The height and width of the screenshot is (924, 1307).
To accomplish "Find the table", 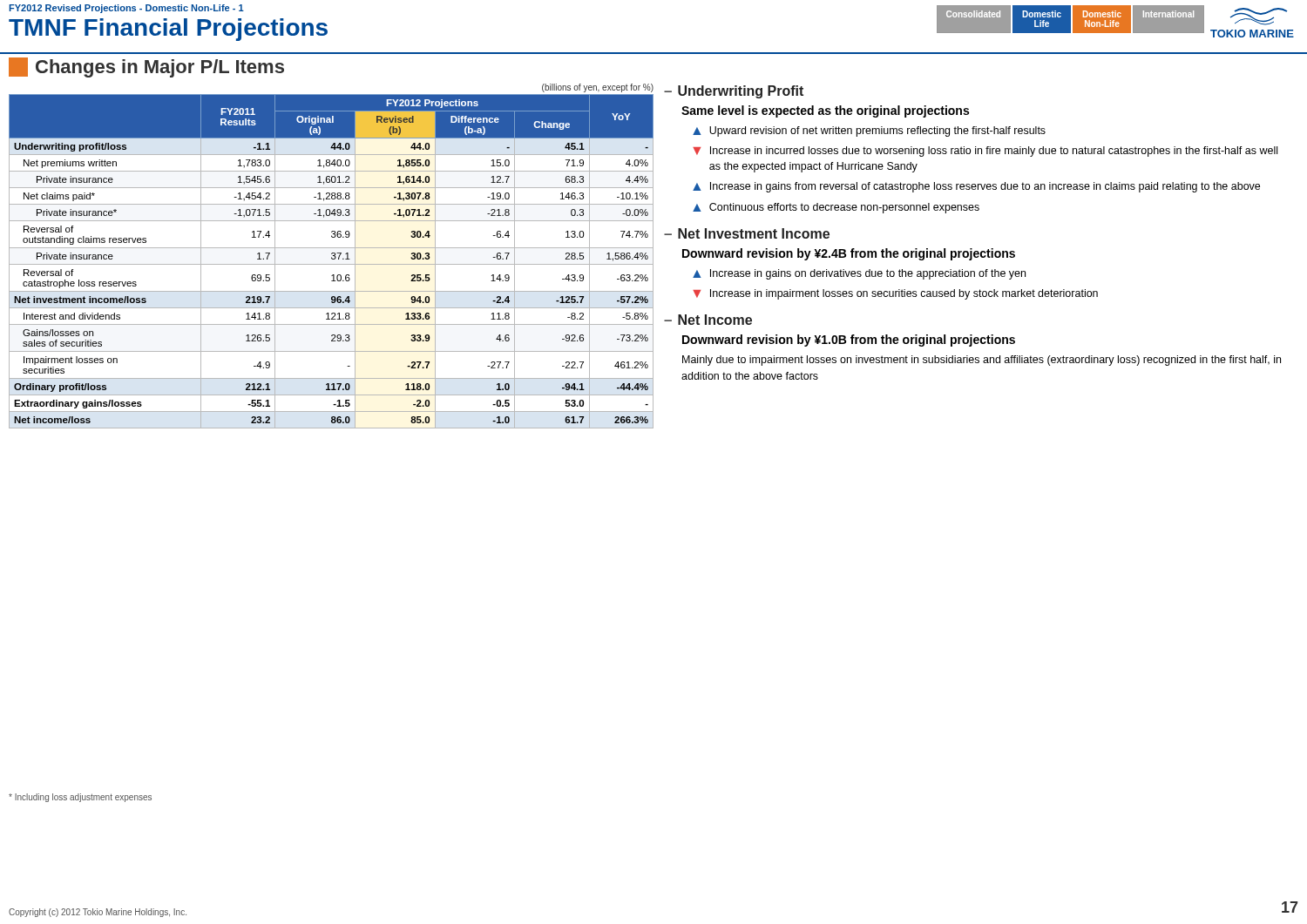I will [331, 256].
